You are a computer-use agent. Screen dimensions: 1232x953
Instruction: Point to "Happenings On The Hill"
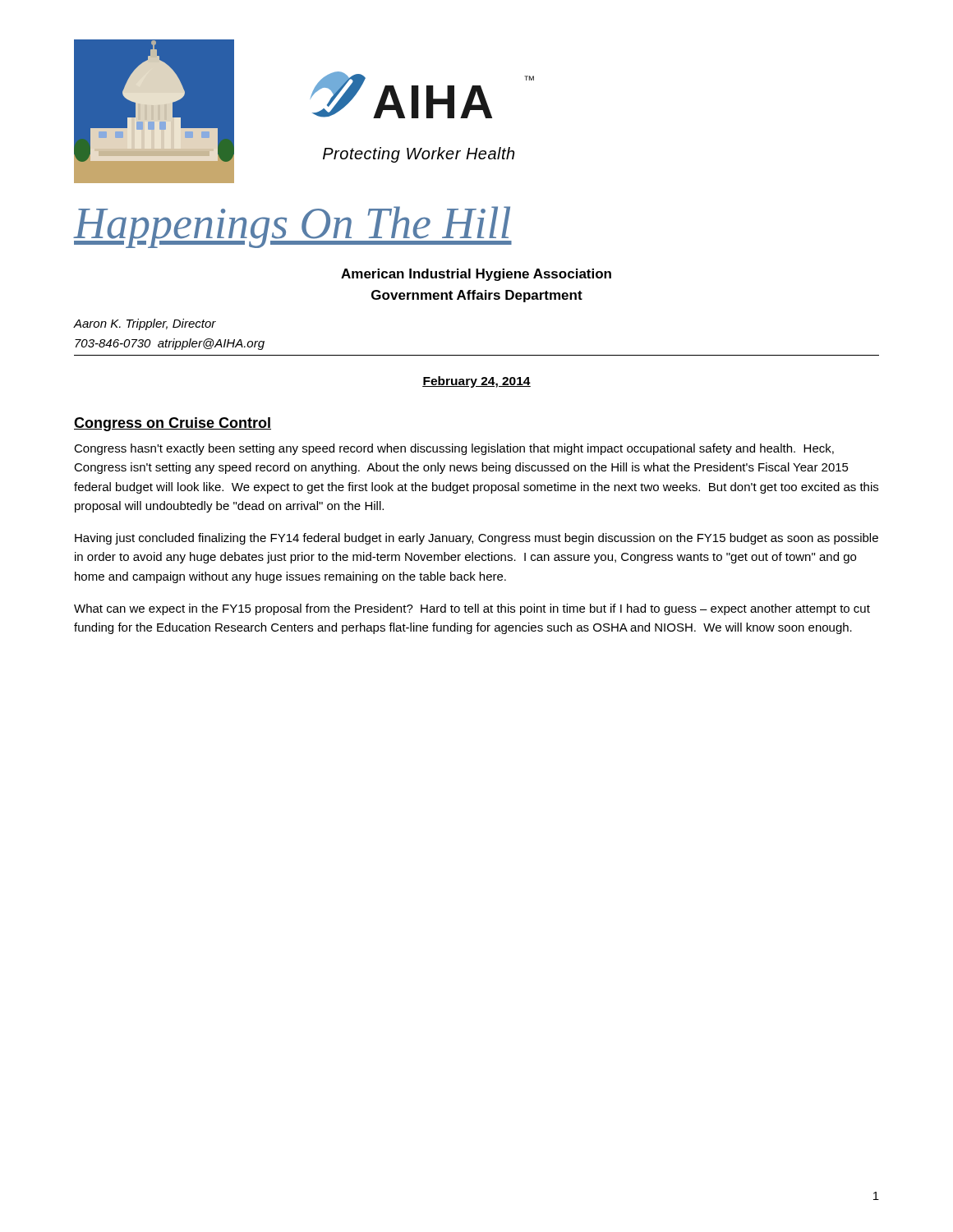pos(476,223)
